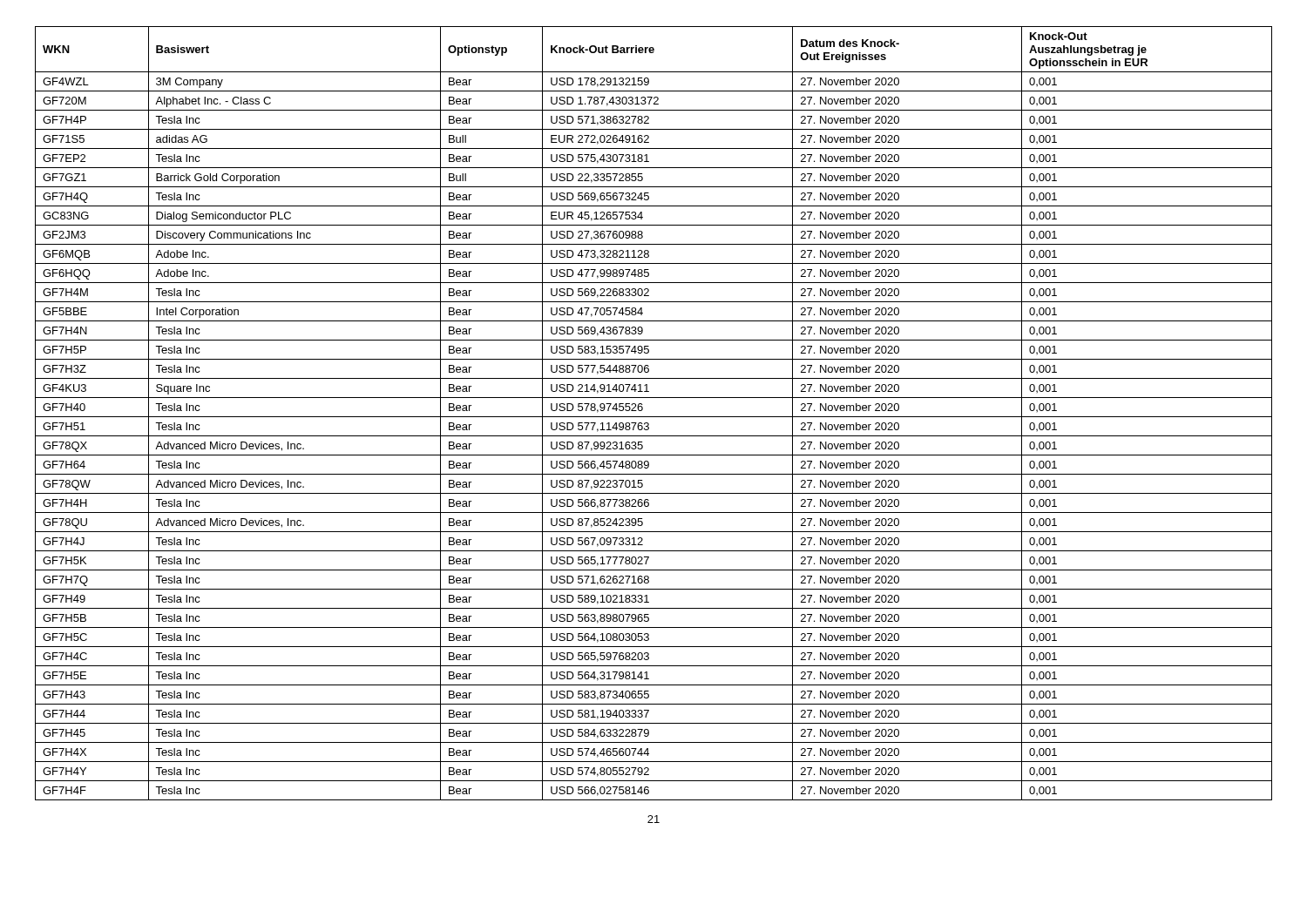Image resolution: width=1307 pixels, height=924 pixels.
Task: Select the table that reads "27. November 2020"
Action: [654, 413]
